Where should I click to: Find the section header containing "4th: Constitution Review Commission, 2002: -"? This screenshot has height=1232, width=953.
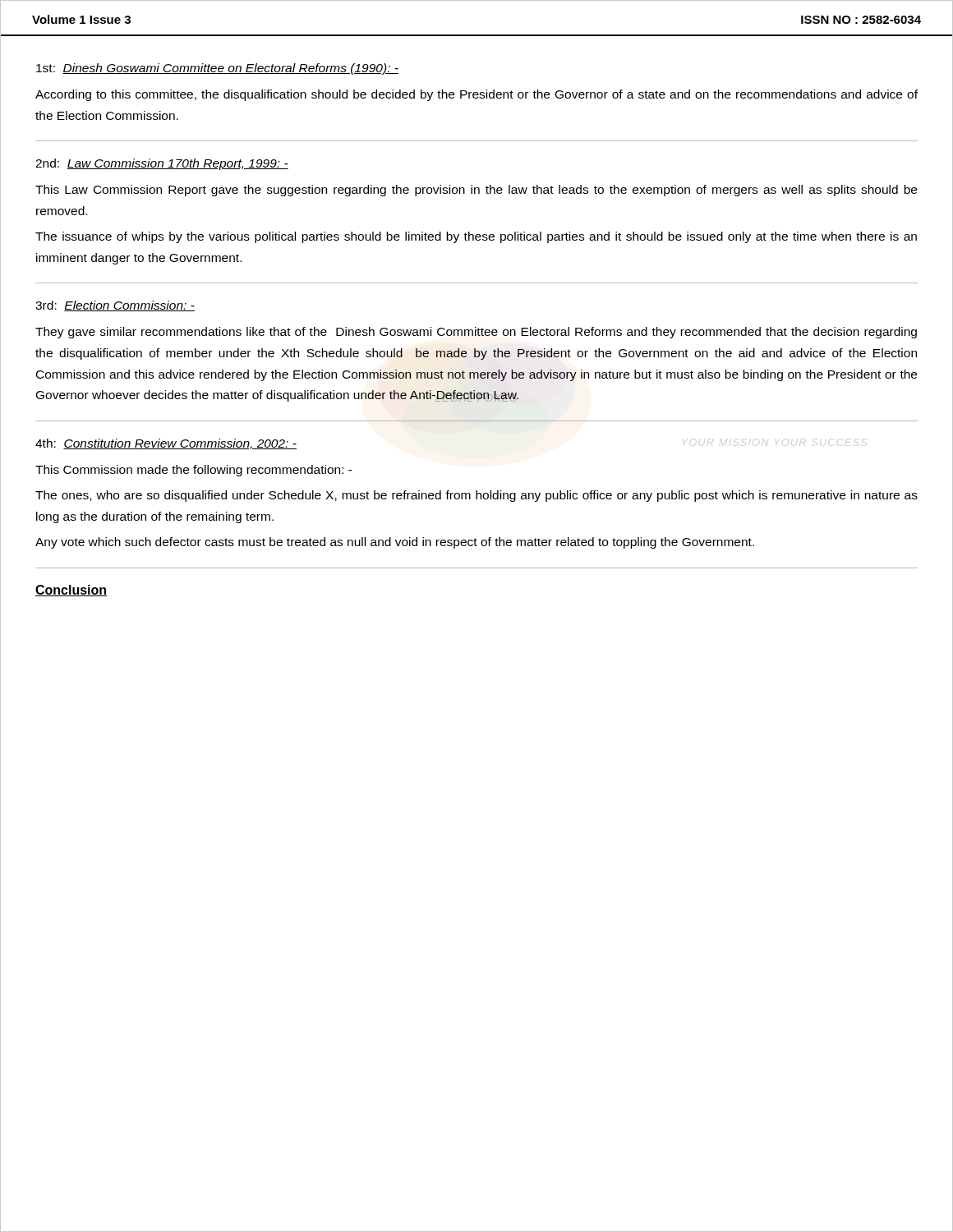166,443
